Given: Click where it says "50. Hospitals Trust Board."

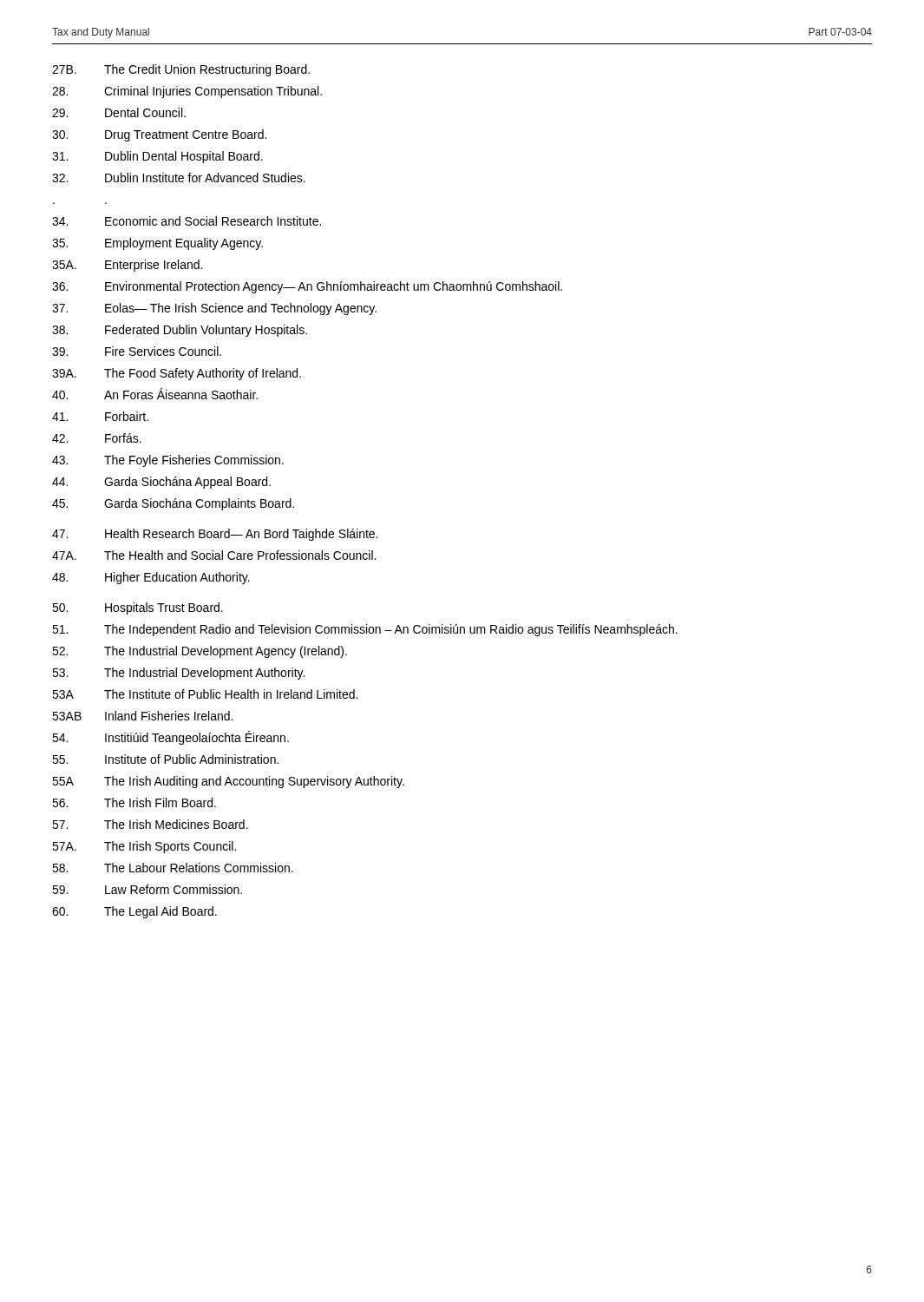Looking at the screenshot, I should (x=138, y=608).
